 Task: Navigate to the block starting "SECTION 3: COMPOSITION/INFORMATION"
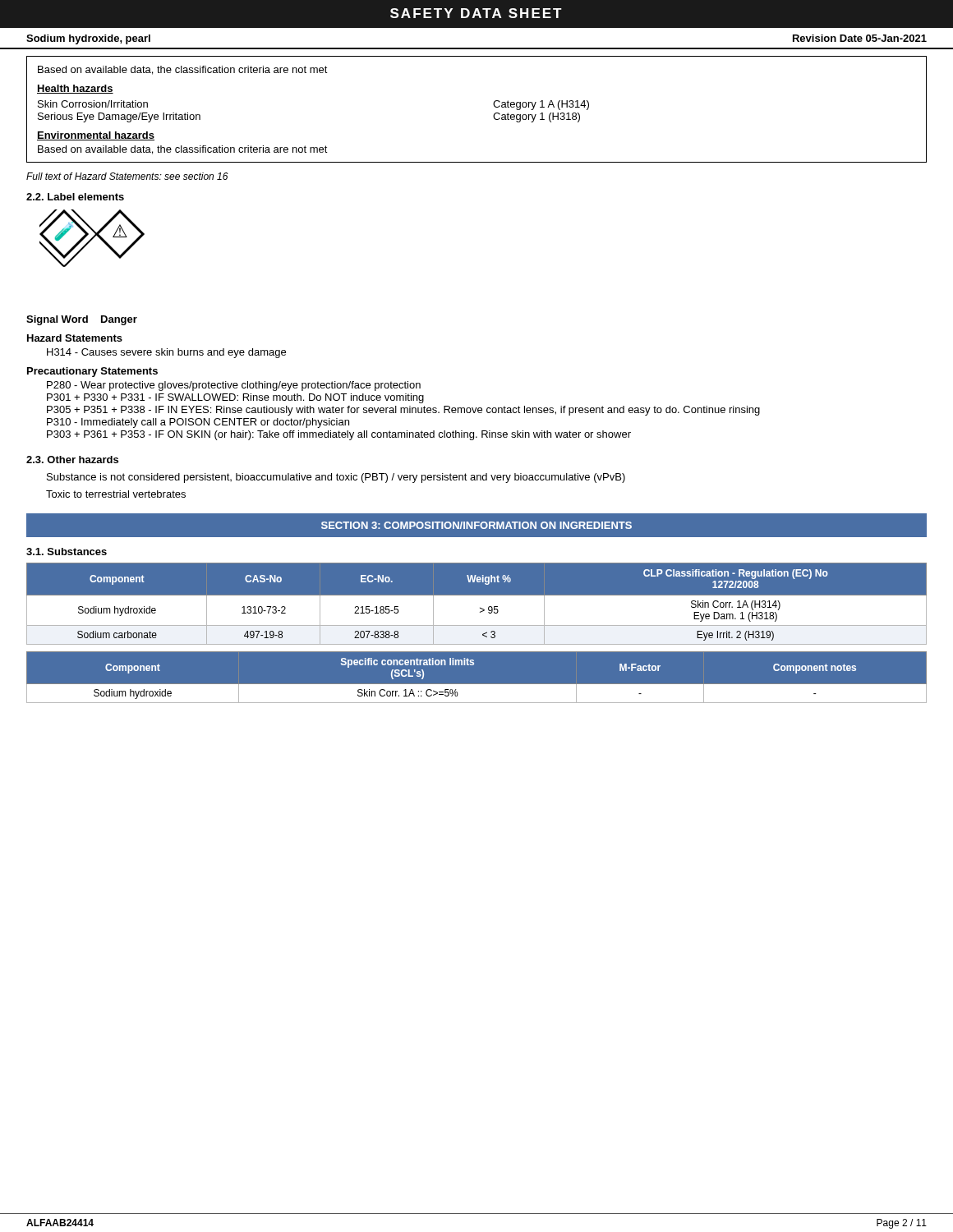476,525
